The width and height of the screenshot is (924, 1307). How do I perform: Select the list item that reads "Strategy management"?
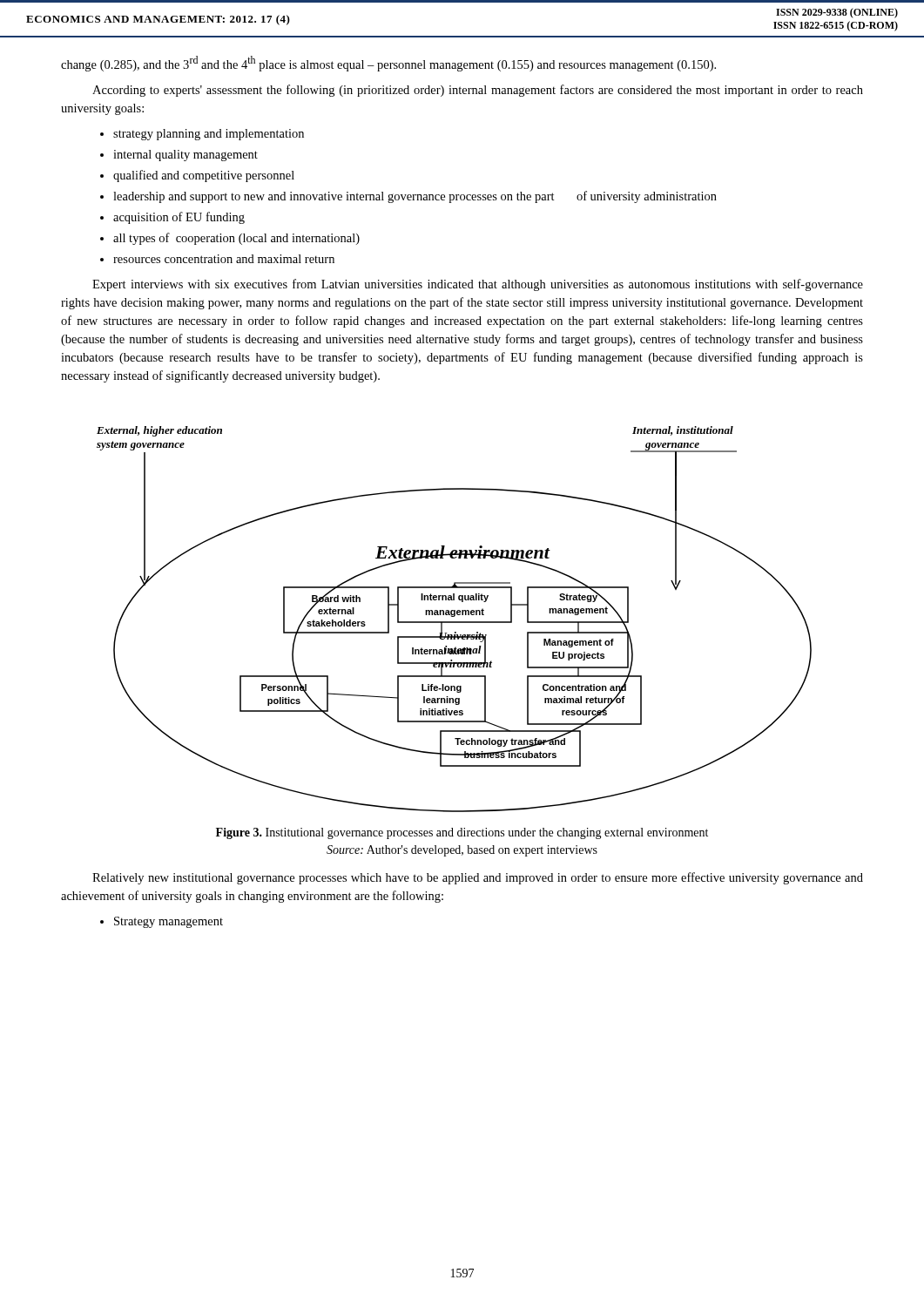(x=168, y=921)
